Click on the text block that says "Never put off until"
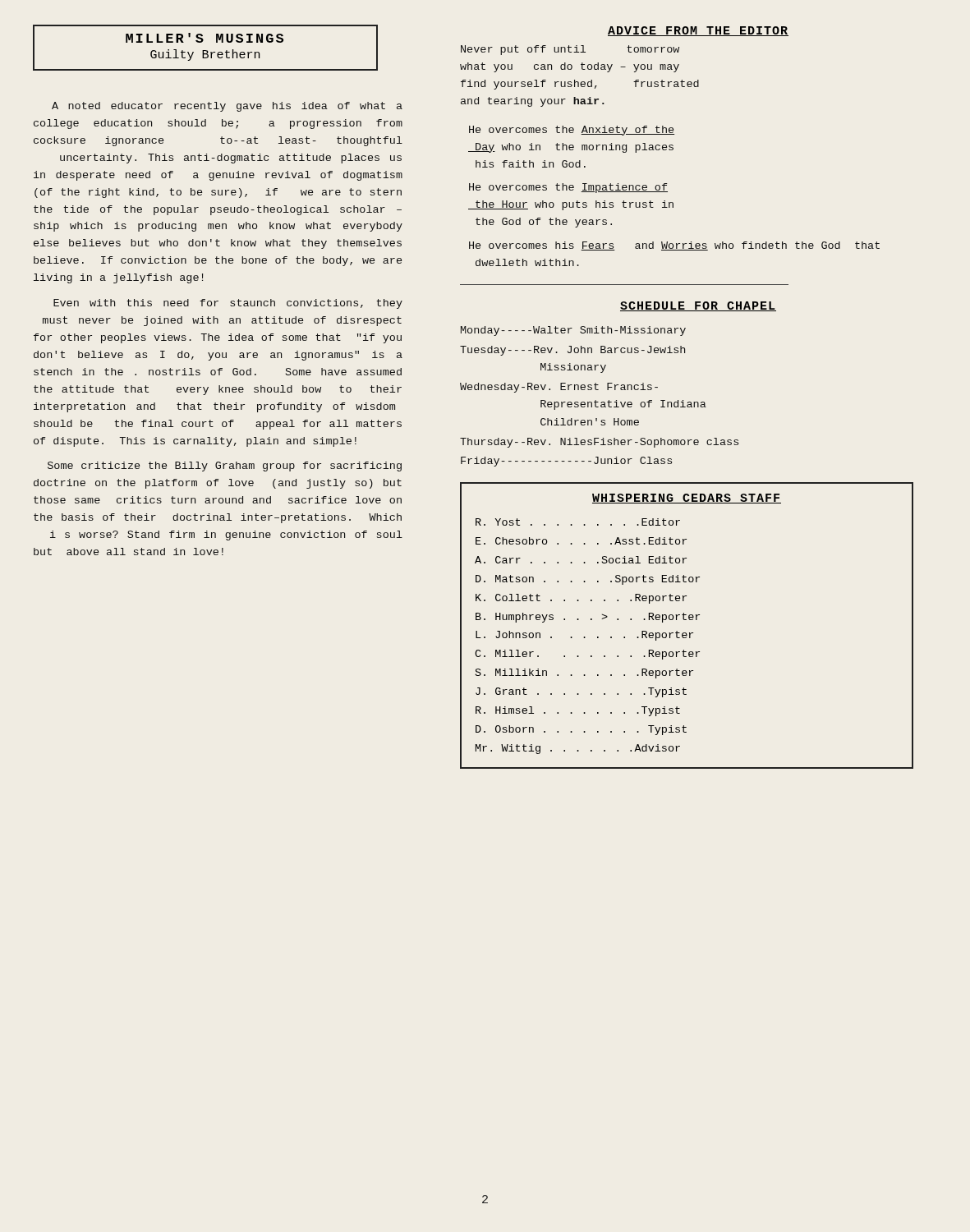 coord(698,76)
